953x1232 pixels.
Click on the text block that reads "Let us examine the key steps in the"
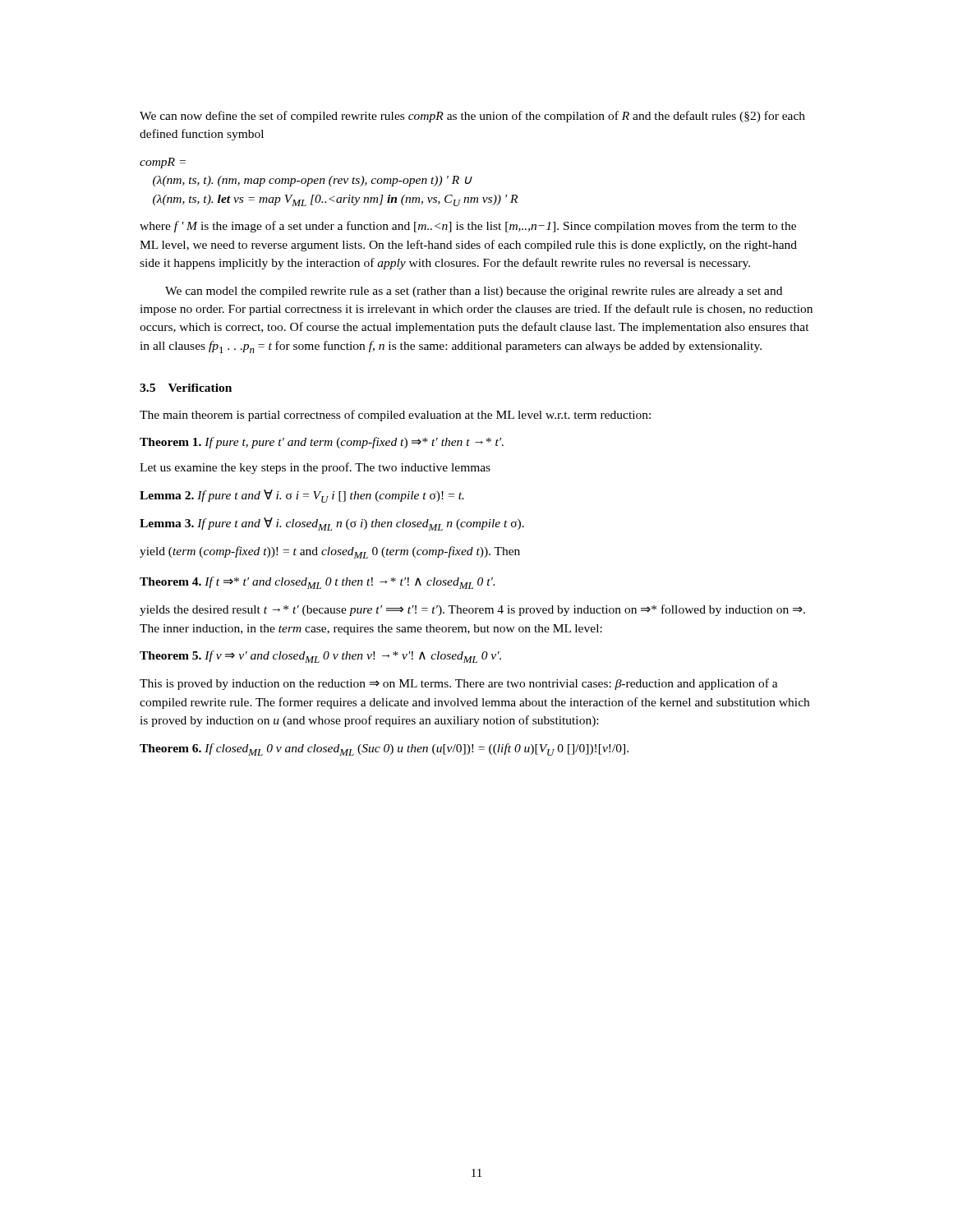pos(315,467)
